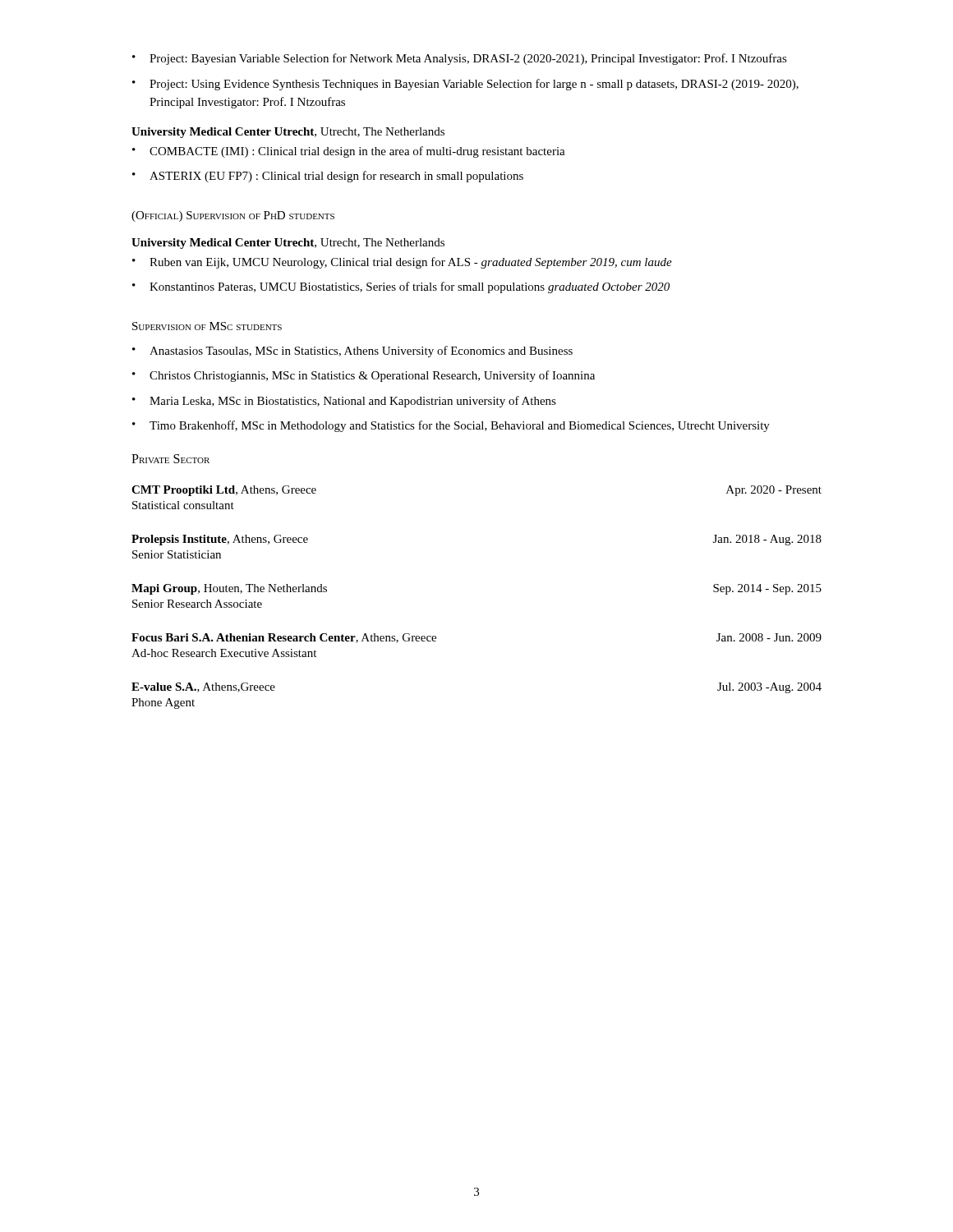This screenshot has height=1232, width=953.
Task: Find the block on this page that starts "Focus Bari S.A. Athenian"
Action: (288, 638)
